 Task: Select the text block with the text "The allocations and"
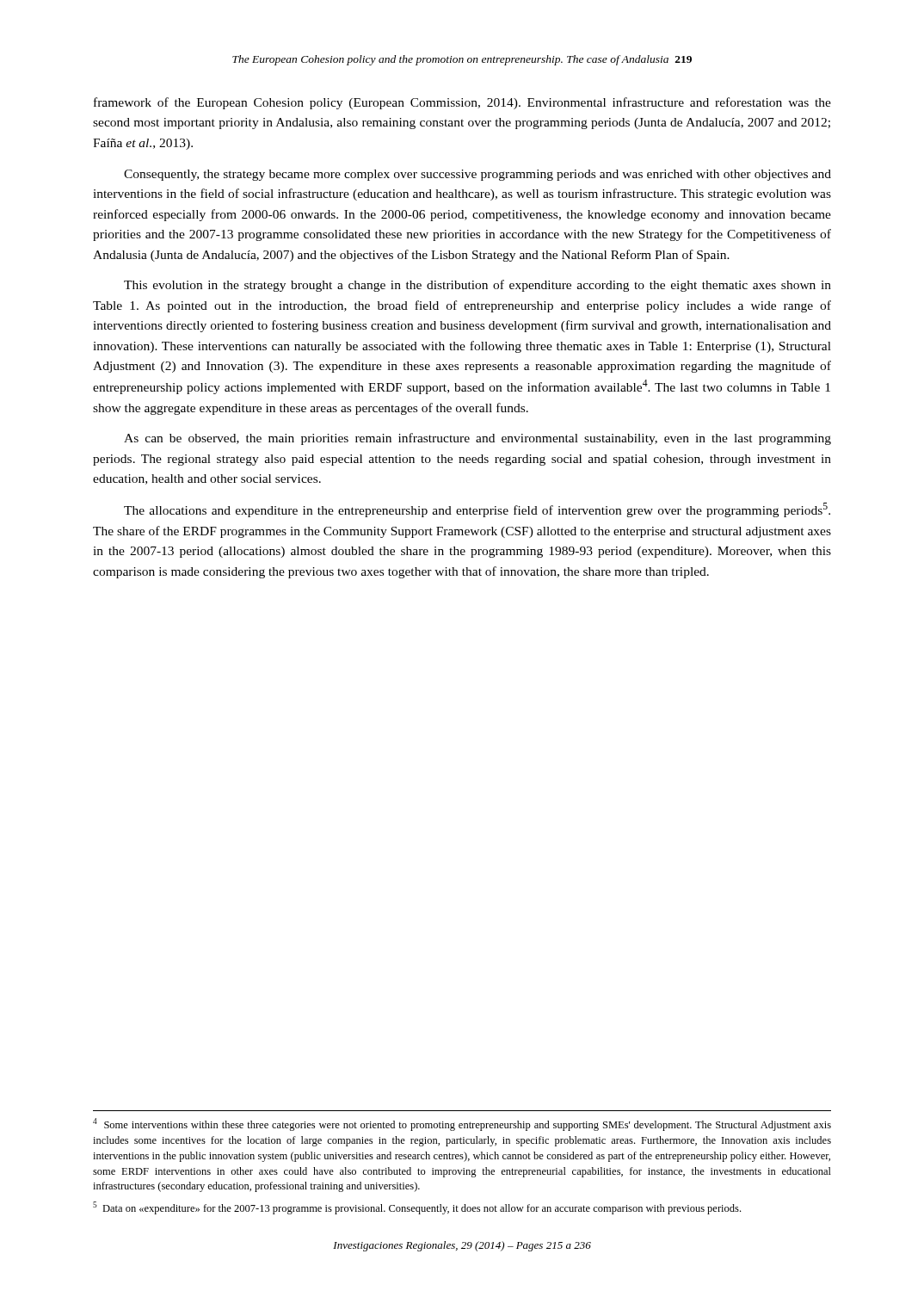pyautogui.click(x=462, y=539)
